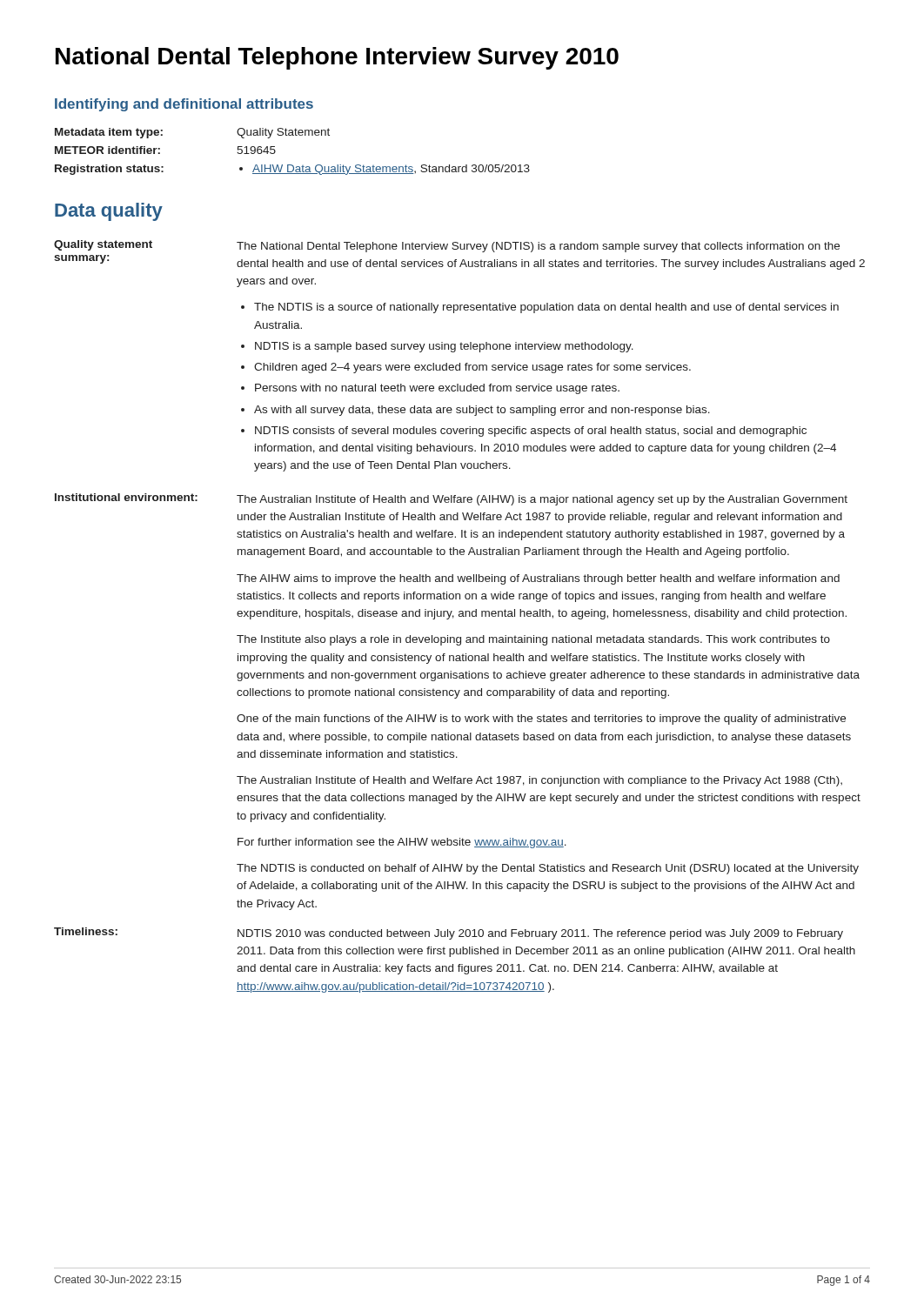The image size is (924, 1305).
Task: Click where it says "Identifying and definitional attributes"
Action: (x=184, y=105)
